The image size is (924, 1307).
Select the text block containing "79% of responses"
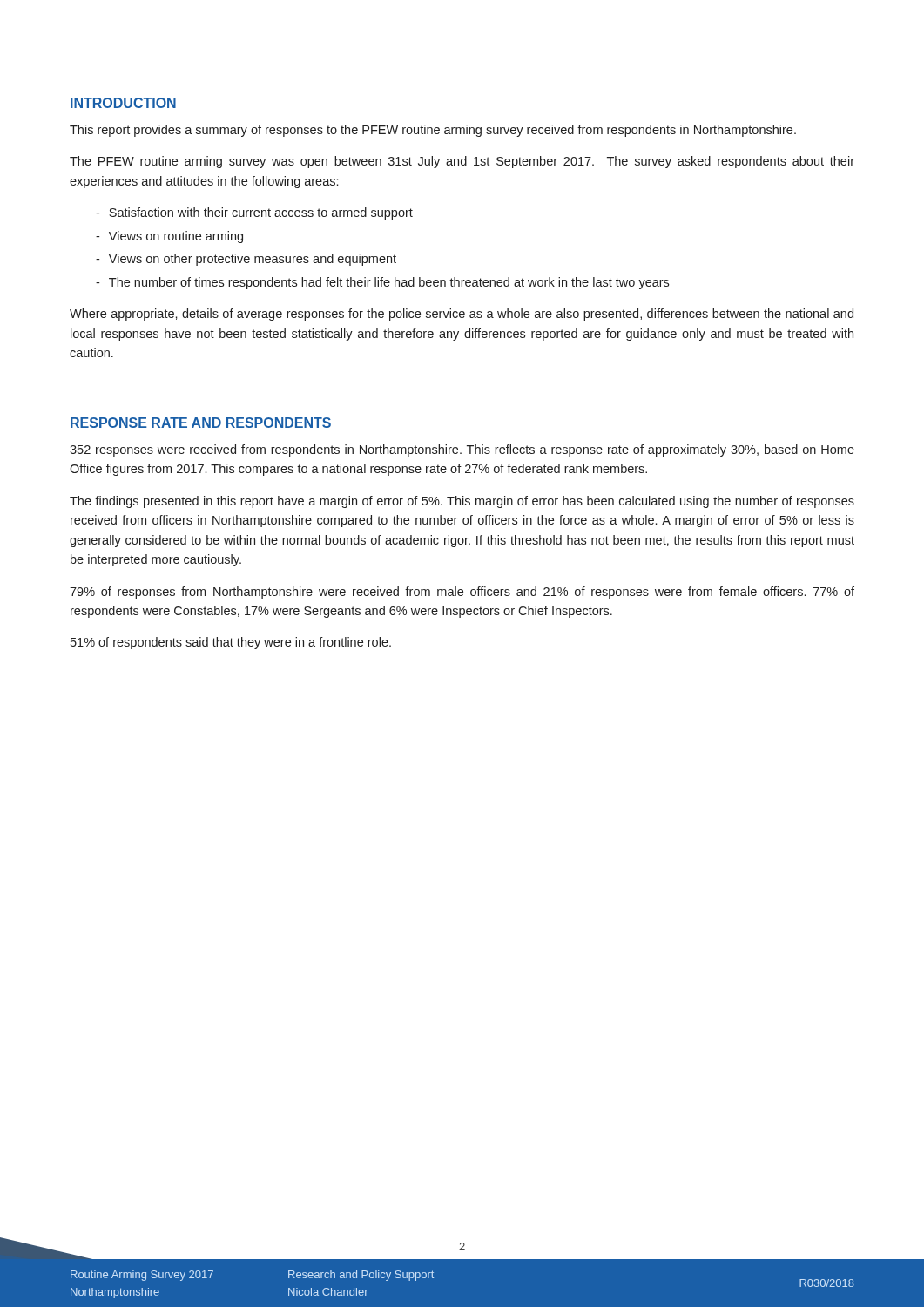462,601
